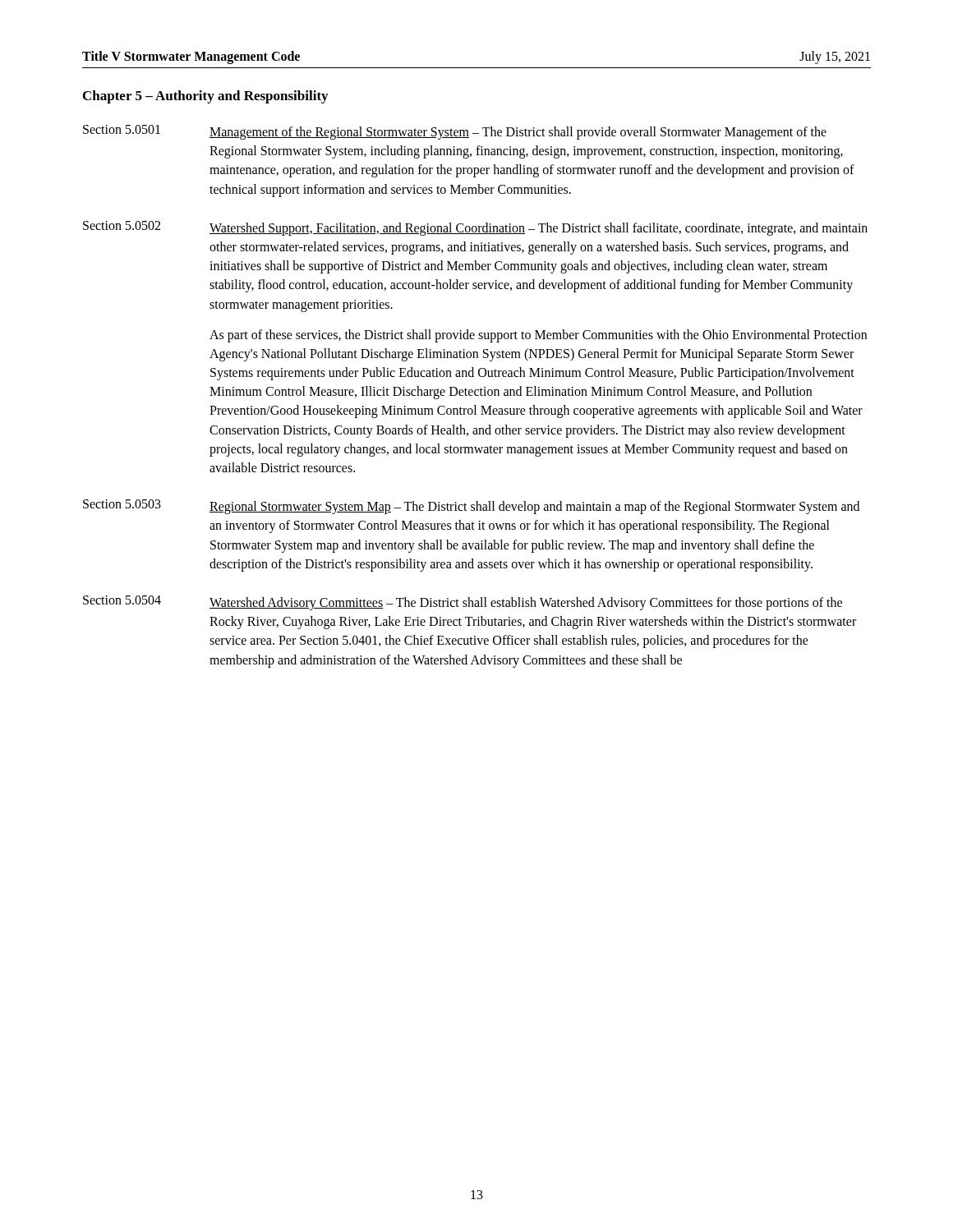Locate the text "Section 5.0502"
This screenshot has height=1232, width=953.
(122, 225)
